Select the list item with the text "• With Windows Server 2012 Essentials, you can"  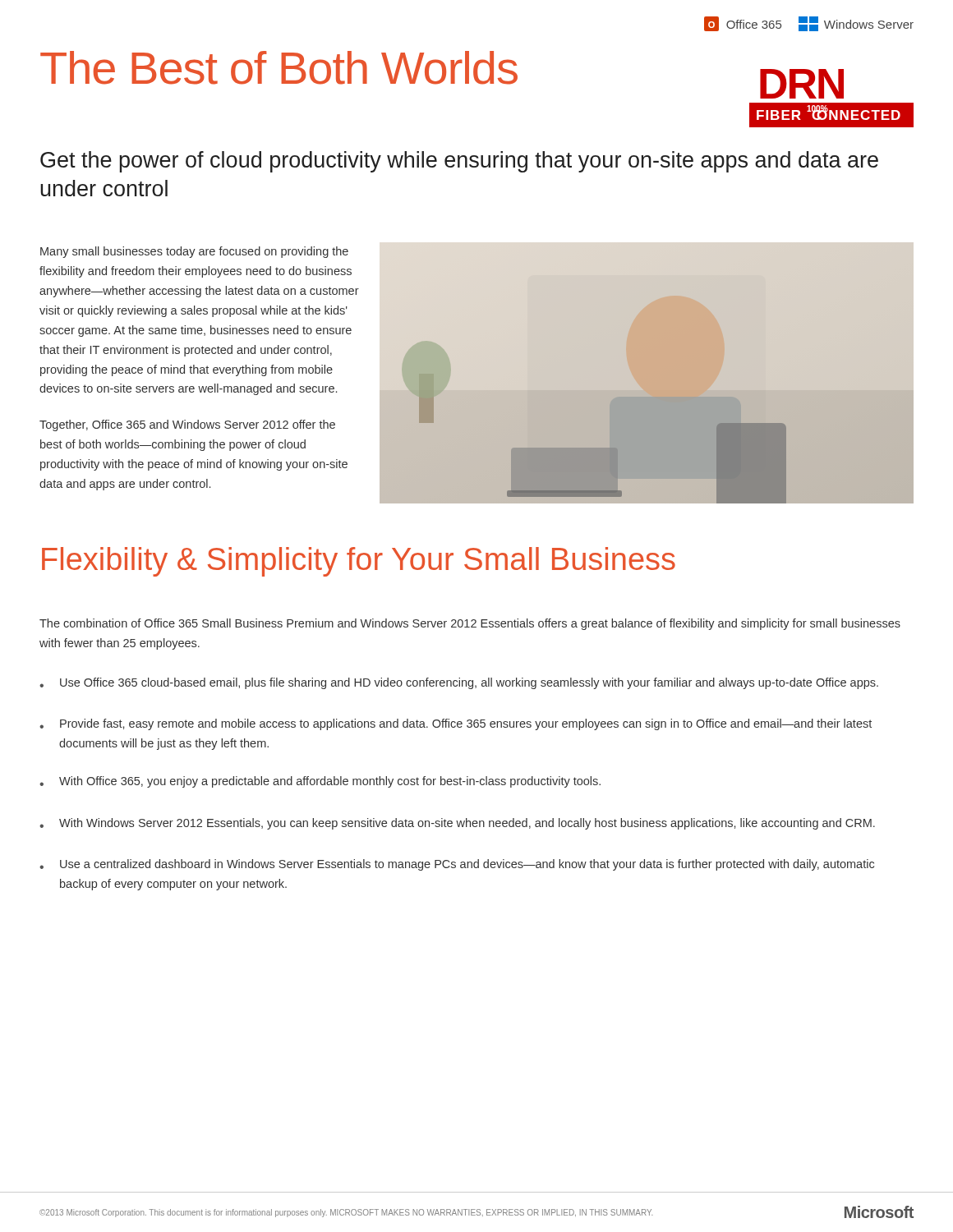click(458, 825)
